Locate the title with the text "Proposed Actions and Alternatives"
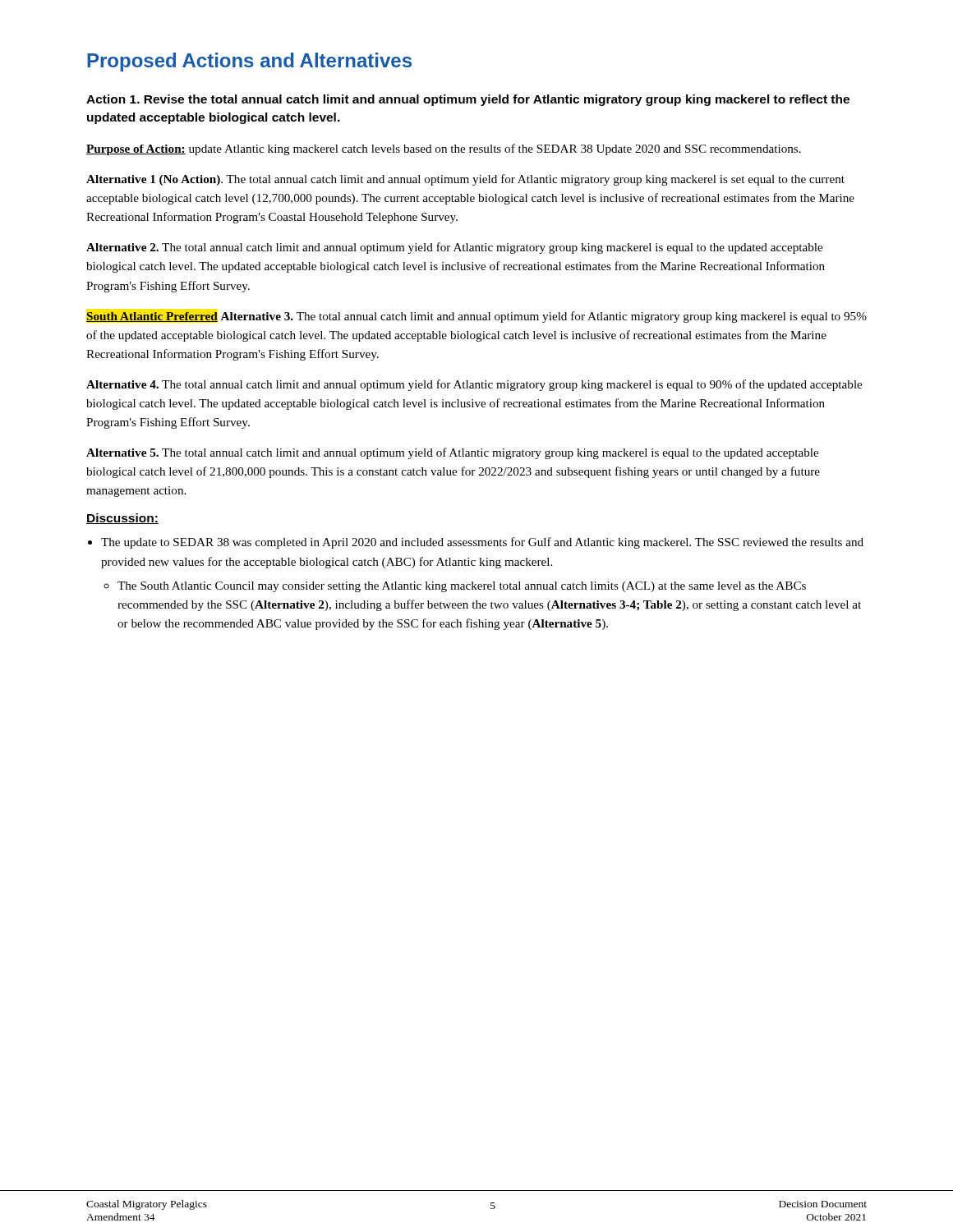This screenshot has height=1232, width=953. tap(249, 60)
